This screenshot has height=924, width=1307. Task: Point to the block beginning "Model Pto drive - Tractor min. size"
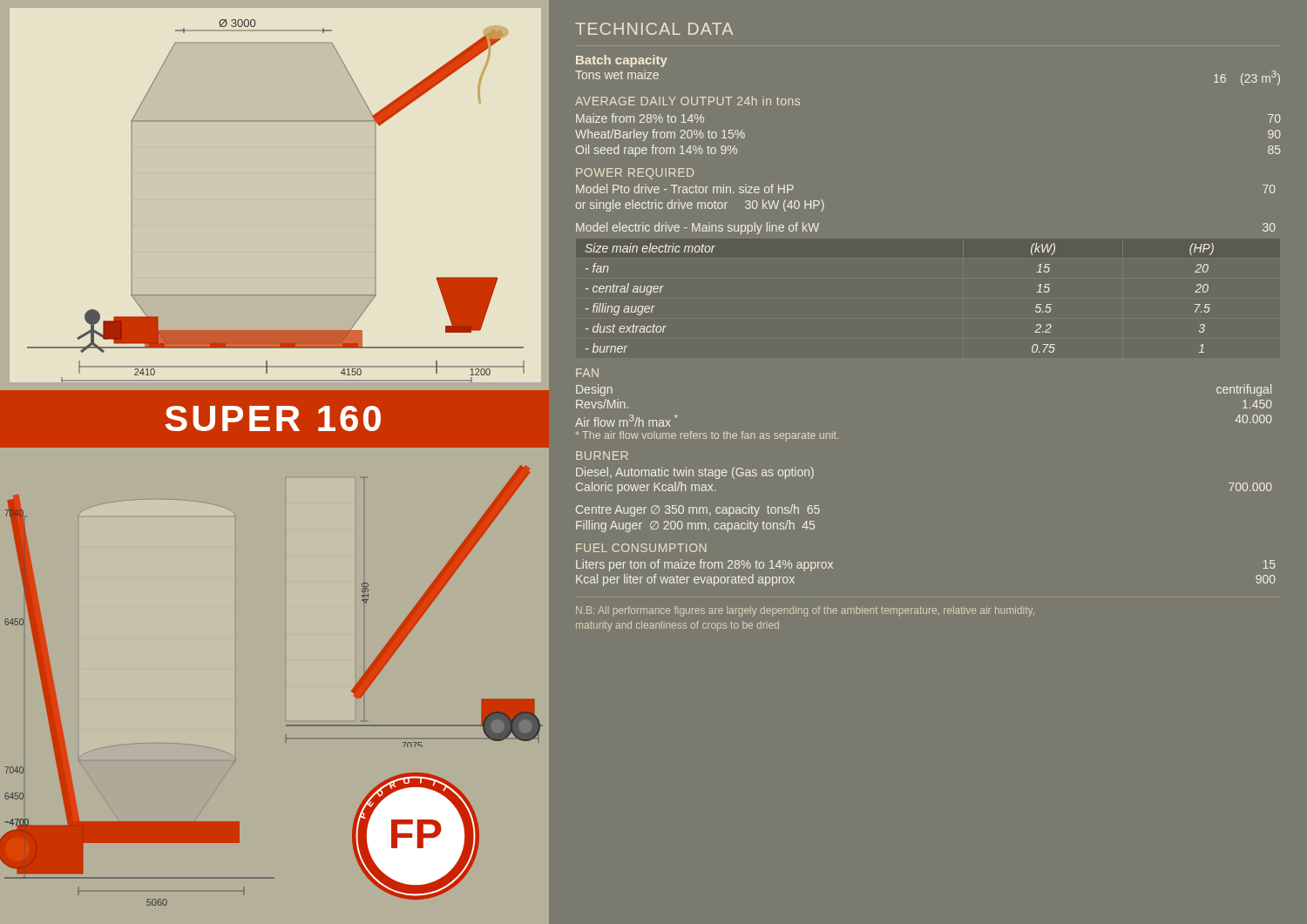tap(687, 189)
